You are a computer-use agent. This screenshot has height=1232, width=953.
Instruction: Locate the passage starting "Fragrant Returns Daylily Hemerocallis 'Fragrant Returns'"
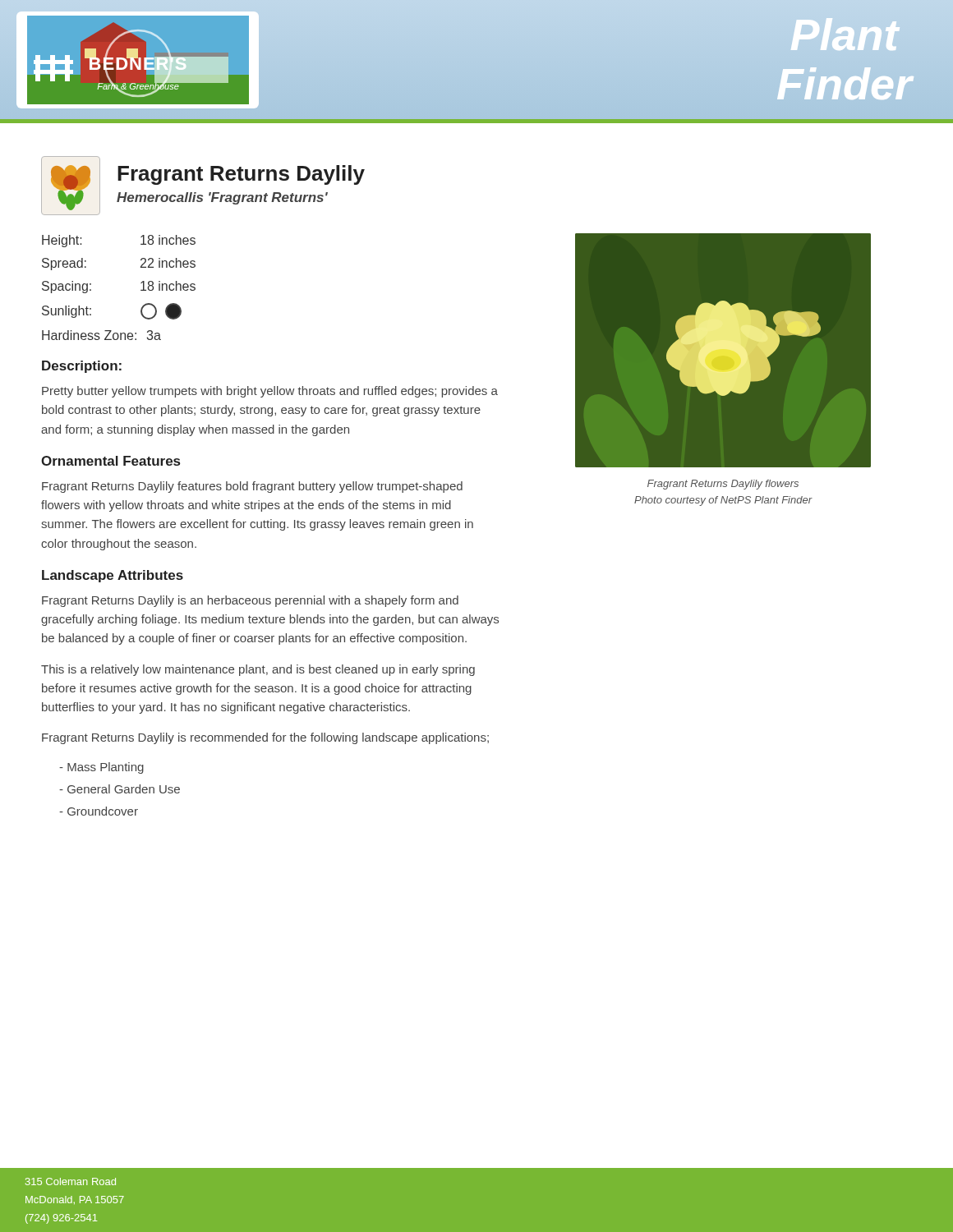[241, 184]
